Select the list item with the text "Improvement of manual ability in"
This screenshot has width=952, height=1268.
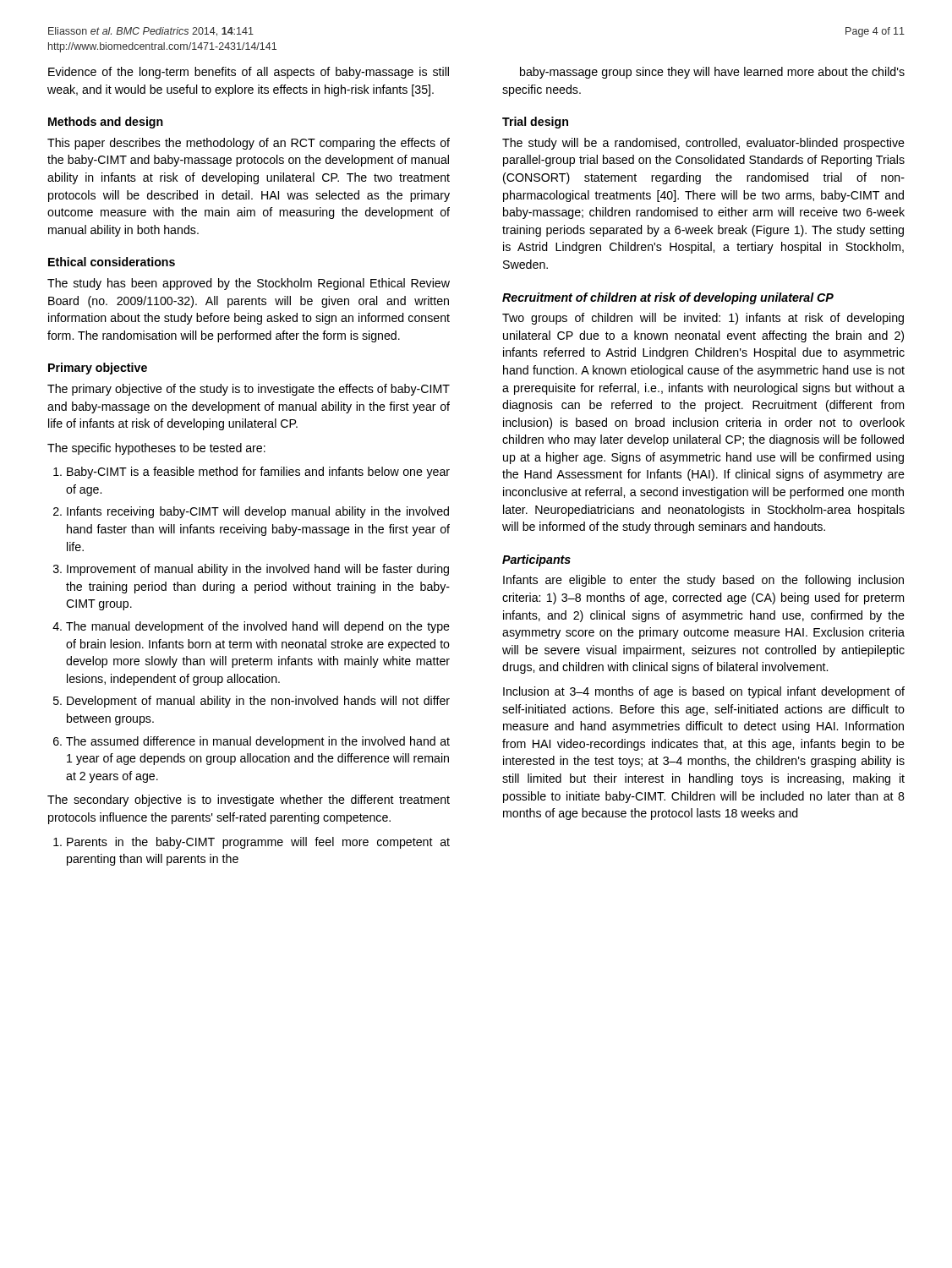[258, 587]
